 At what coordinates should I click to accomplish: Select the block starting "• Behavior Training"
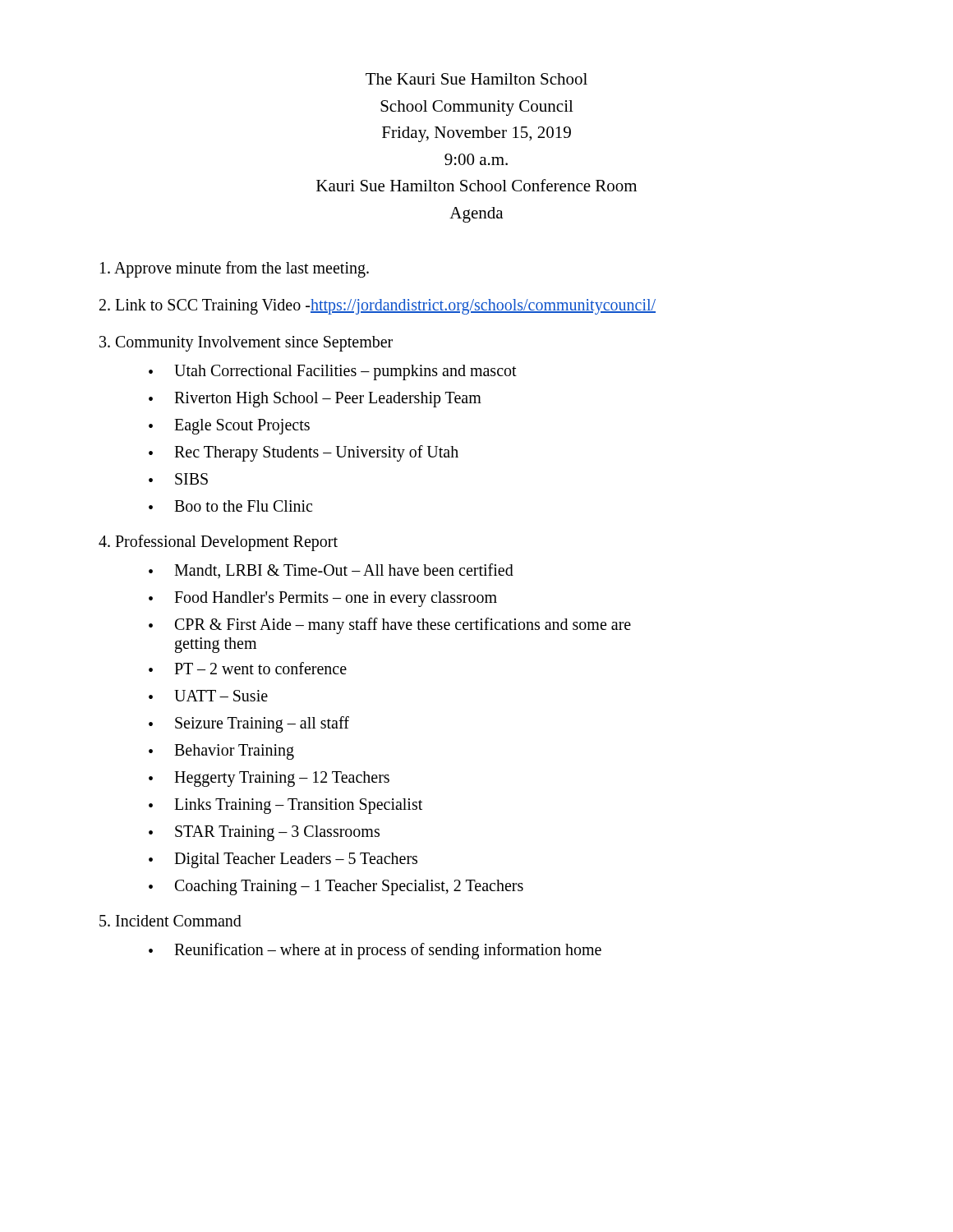pyautogui.click(x=221, y=752)
